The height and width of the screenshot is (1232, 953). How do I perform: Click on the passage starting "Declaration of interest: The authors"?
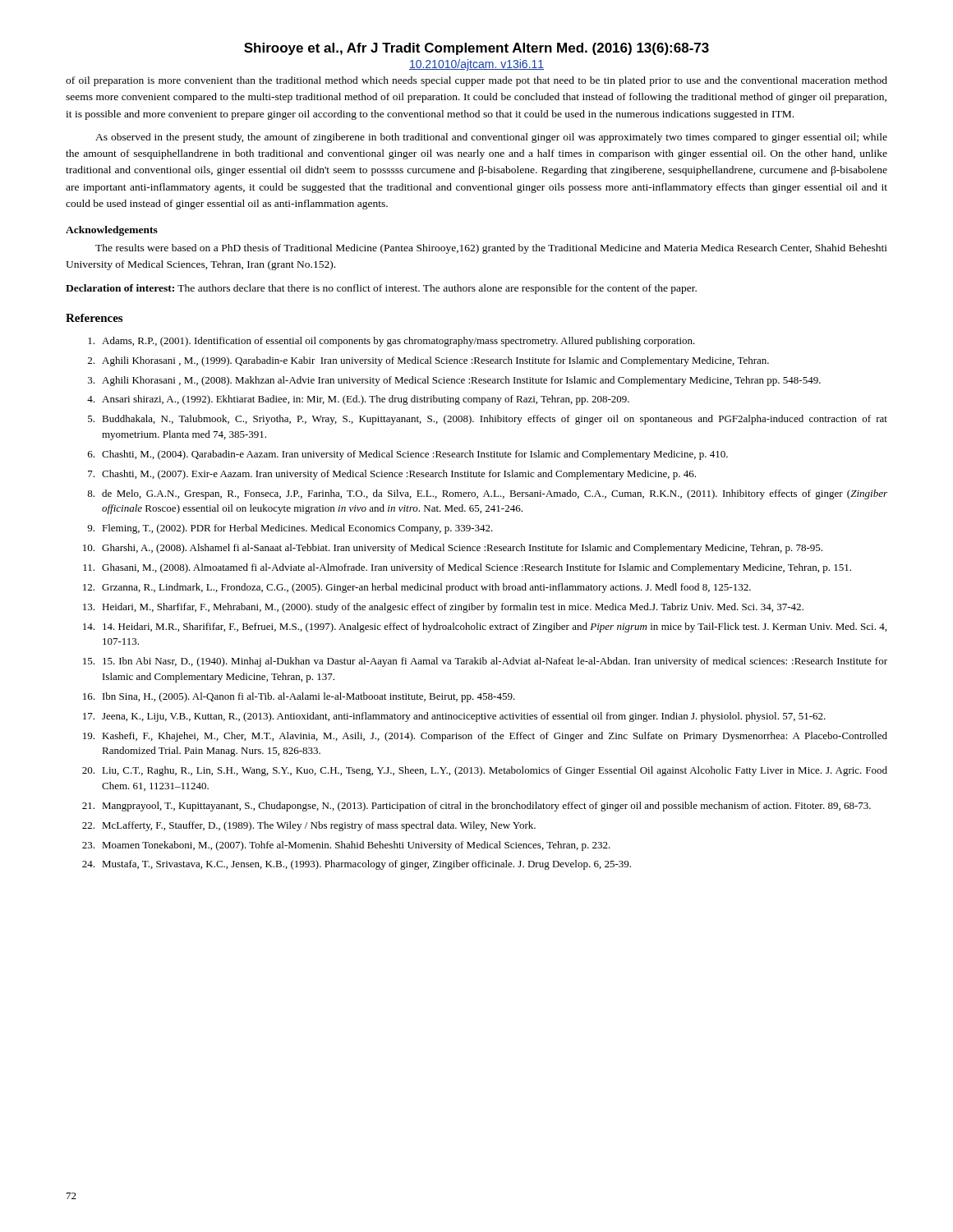point(382,288)
